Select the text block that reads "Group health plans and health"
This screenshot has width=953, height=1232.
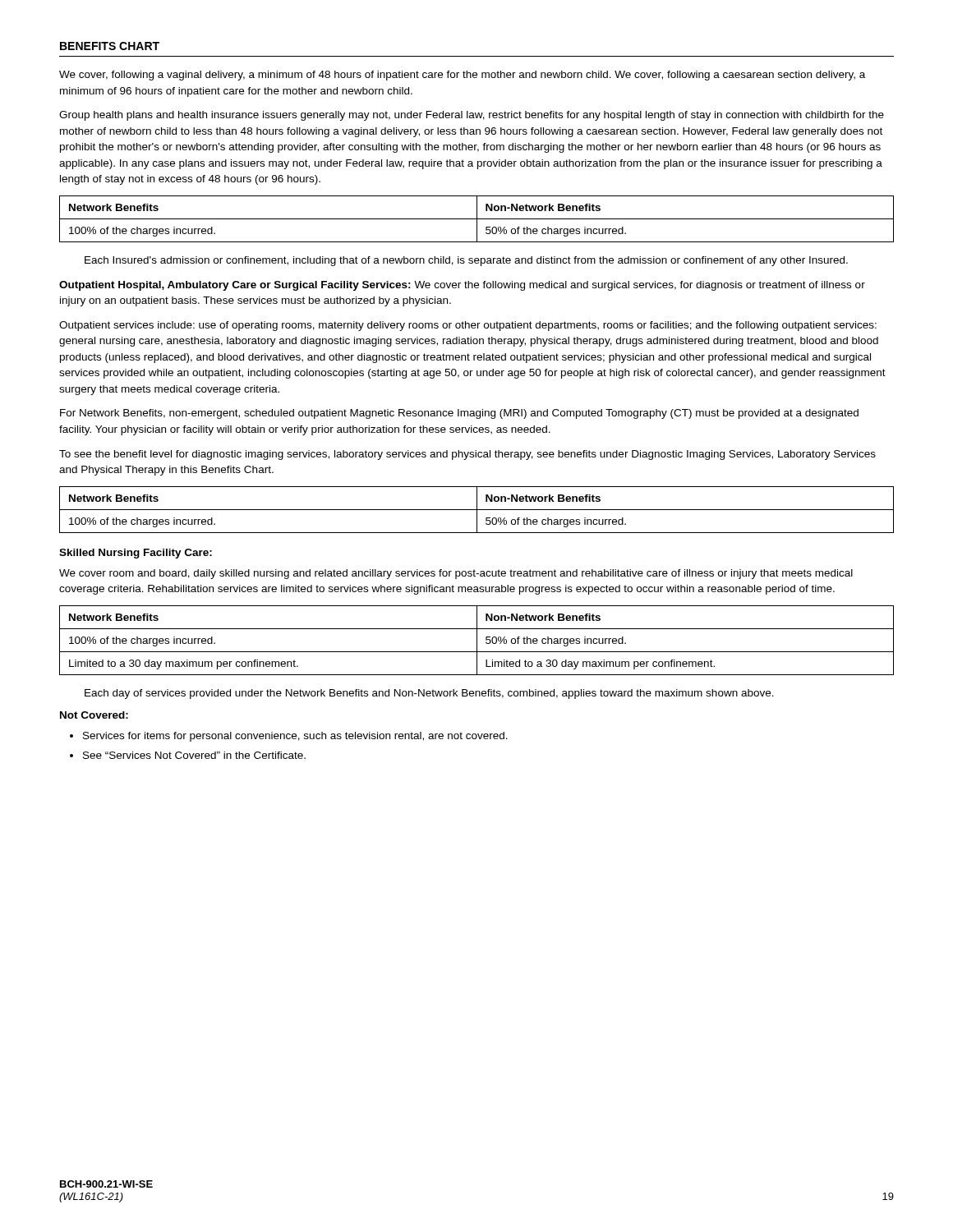click(x=476, y=147)
